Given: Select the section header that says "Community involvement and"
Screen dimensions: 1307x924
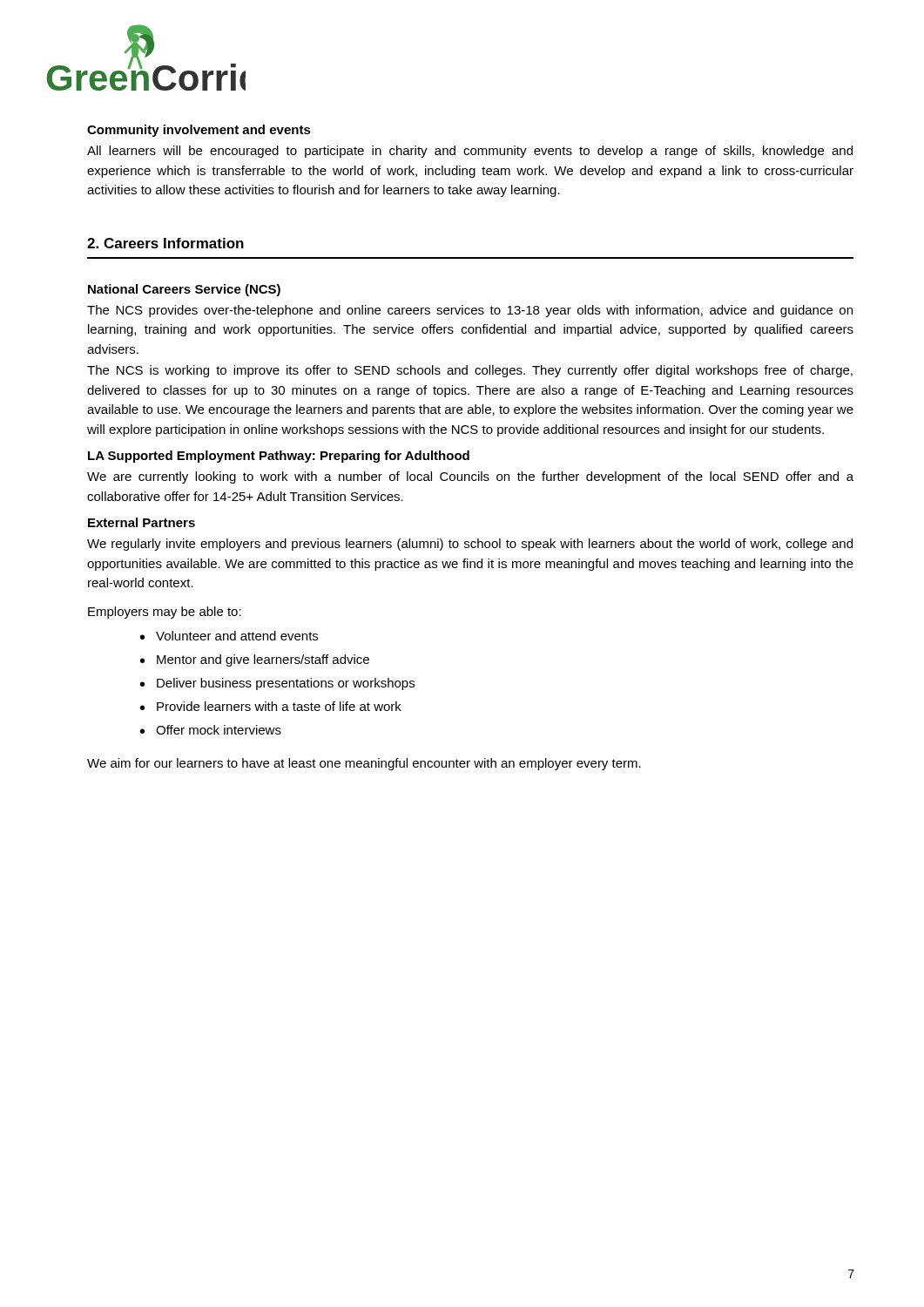Looking at the screenshot, I should tap(199, 129).
